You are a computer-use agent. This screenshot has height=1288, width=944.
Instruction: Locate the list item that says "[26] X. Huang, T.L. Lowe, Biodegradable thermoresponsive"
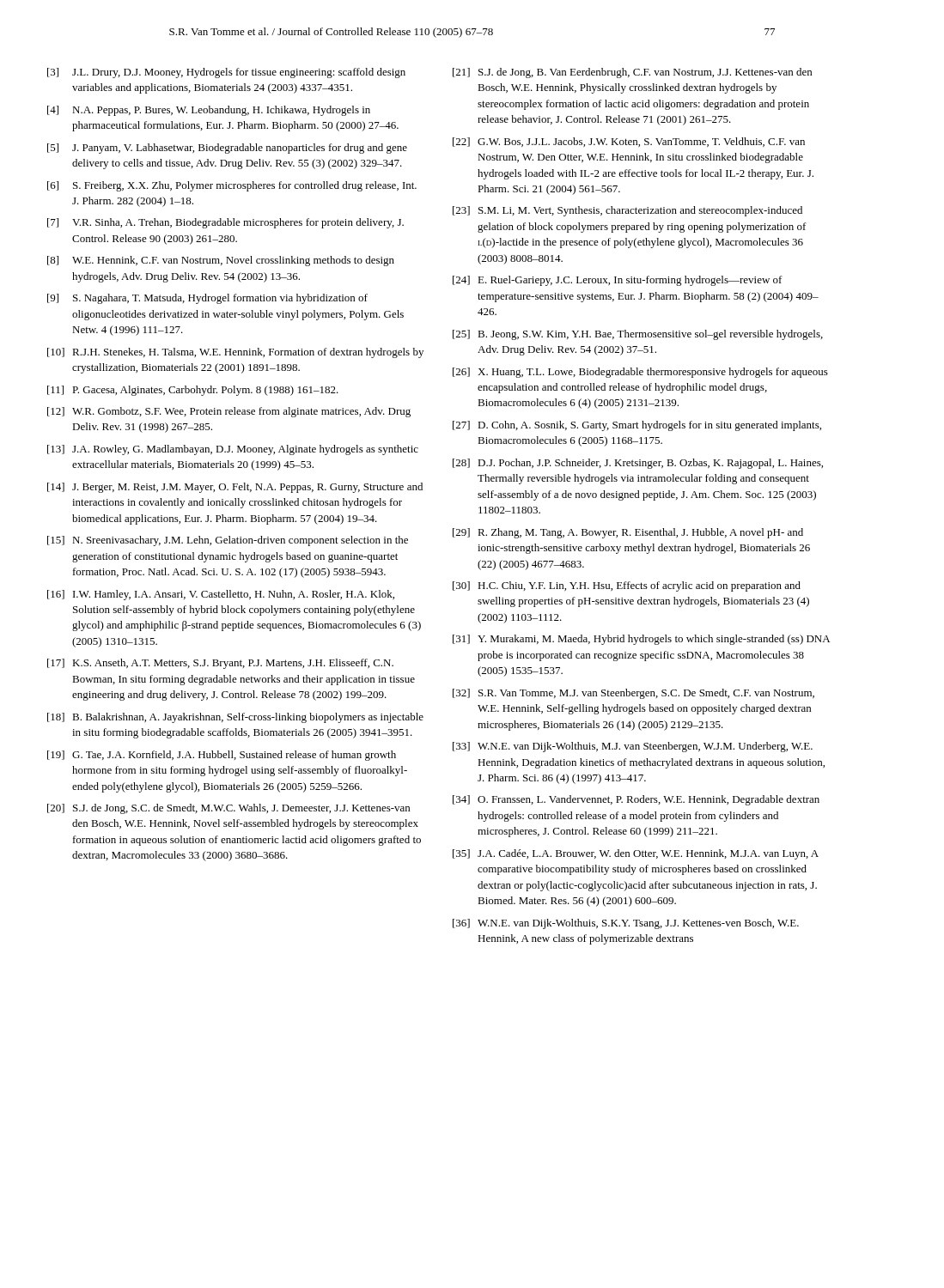click(641, 387)
